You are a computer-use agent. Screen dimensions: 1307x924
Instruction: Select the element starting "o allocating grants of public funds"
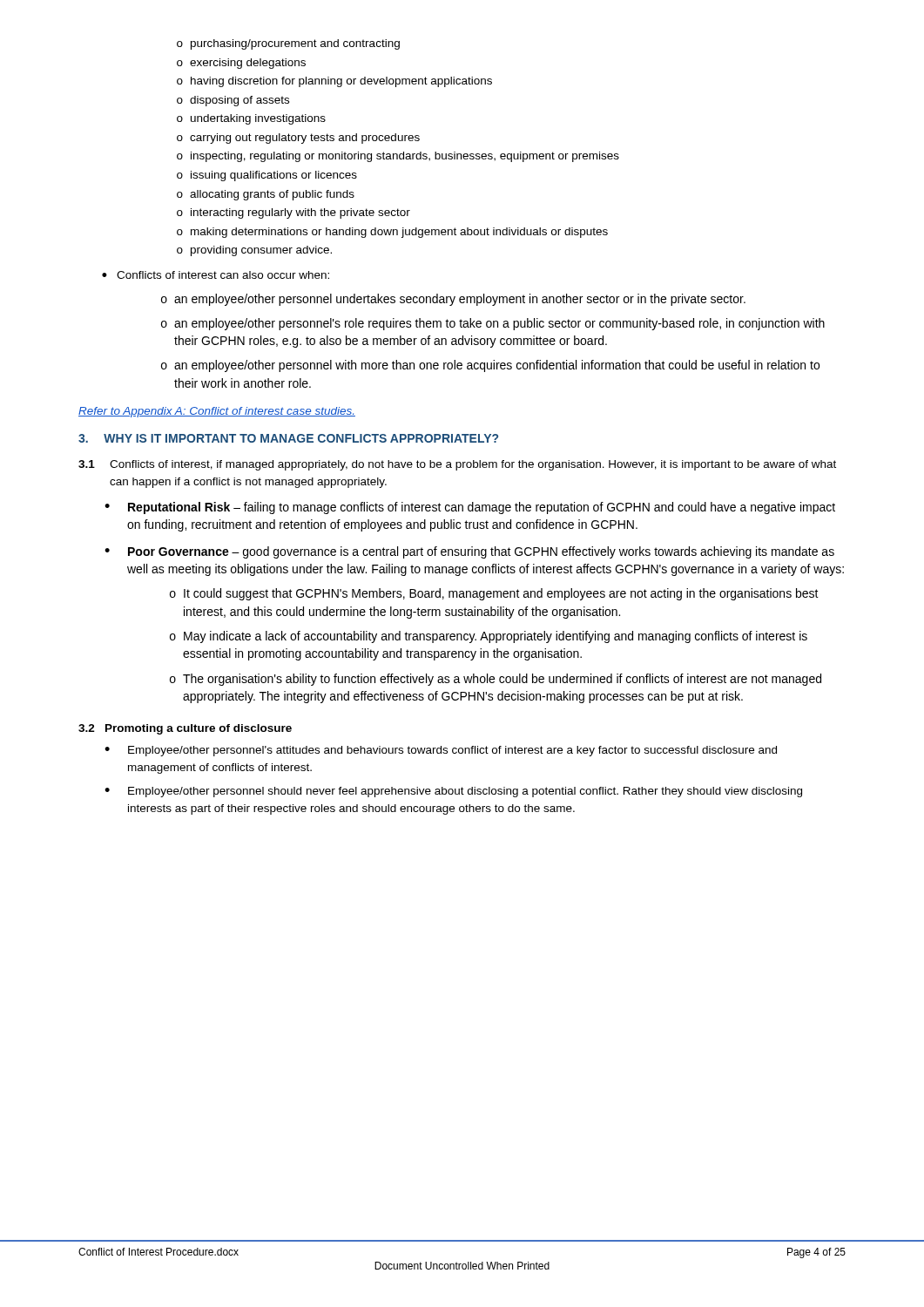[x=251, y=194]
